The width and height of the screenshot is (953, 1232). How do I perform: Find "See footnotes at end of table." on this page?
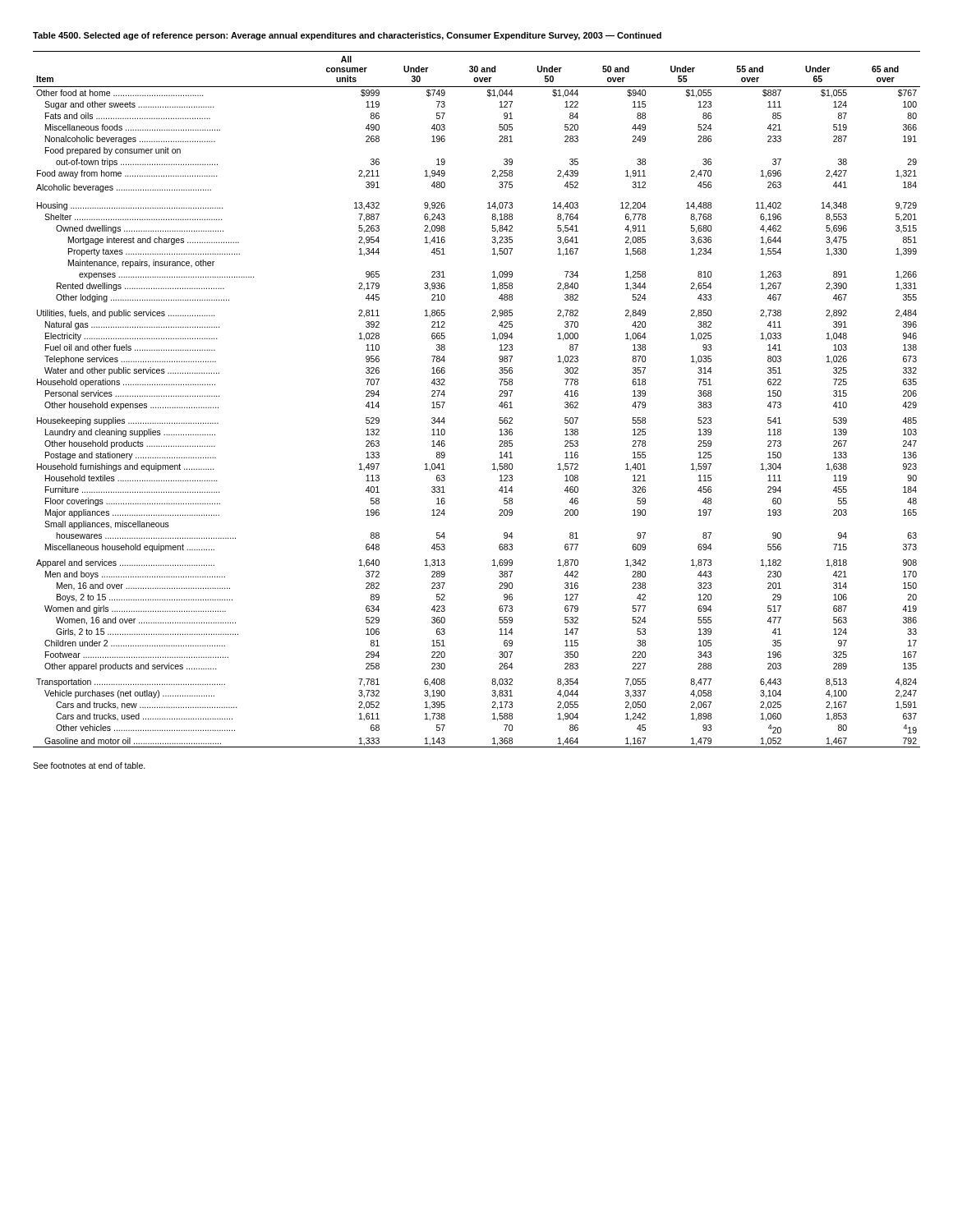click(89, 766)
